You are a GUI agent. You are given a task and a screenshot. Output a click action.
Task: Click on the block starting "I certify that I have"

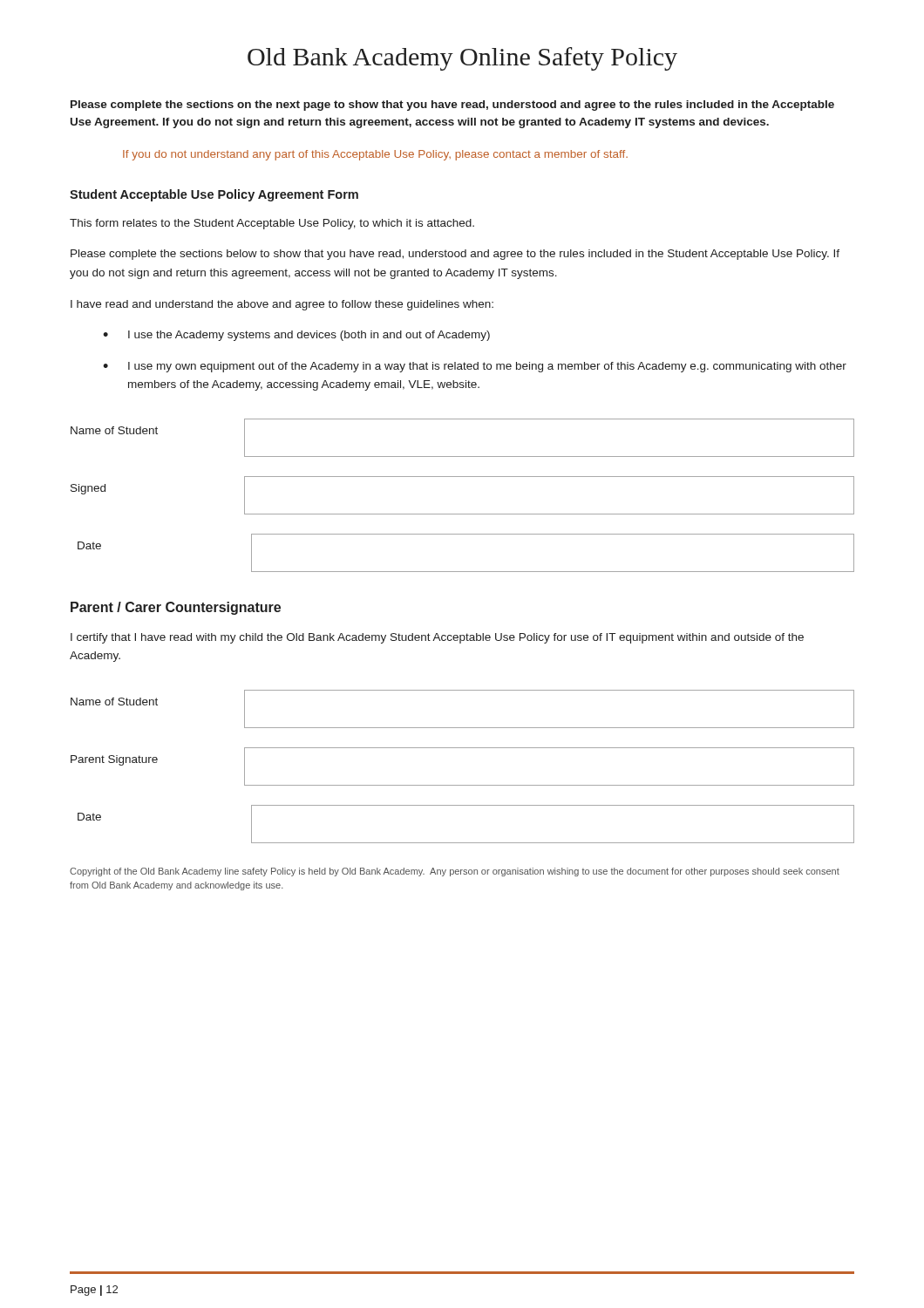point(437,646)
